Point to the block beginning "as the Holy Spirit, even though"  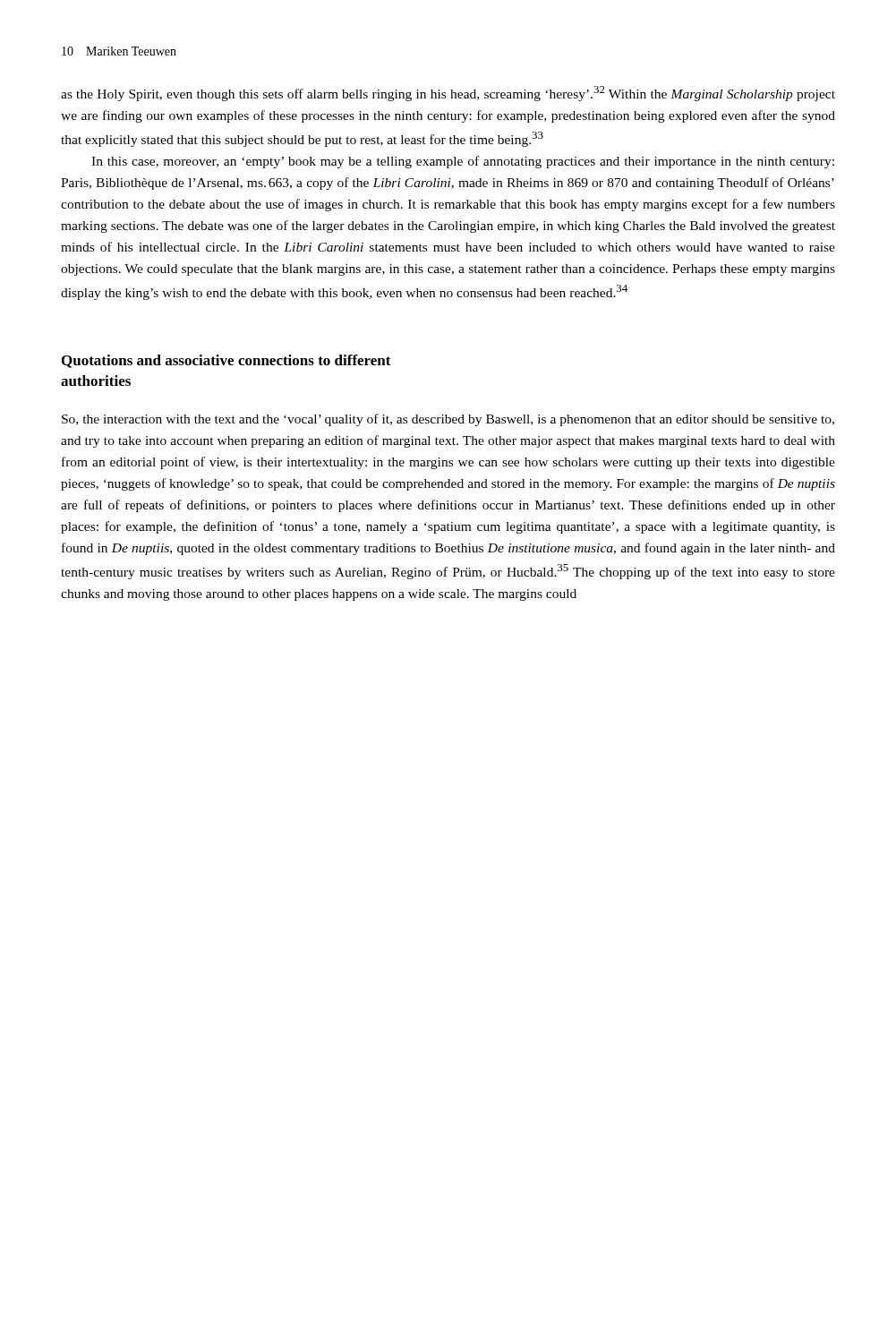(x=448, y=116)
